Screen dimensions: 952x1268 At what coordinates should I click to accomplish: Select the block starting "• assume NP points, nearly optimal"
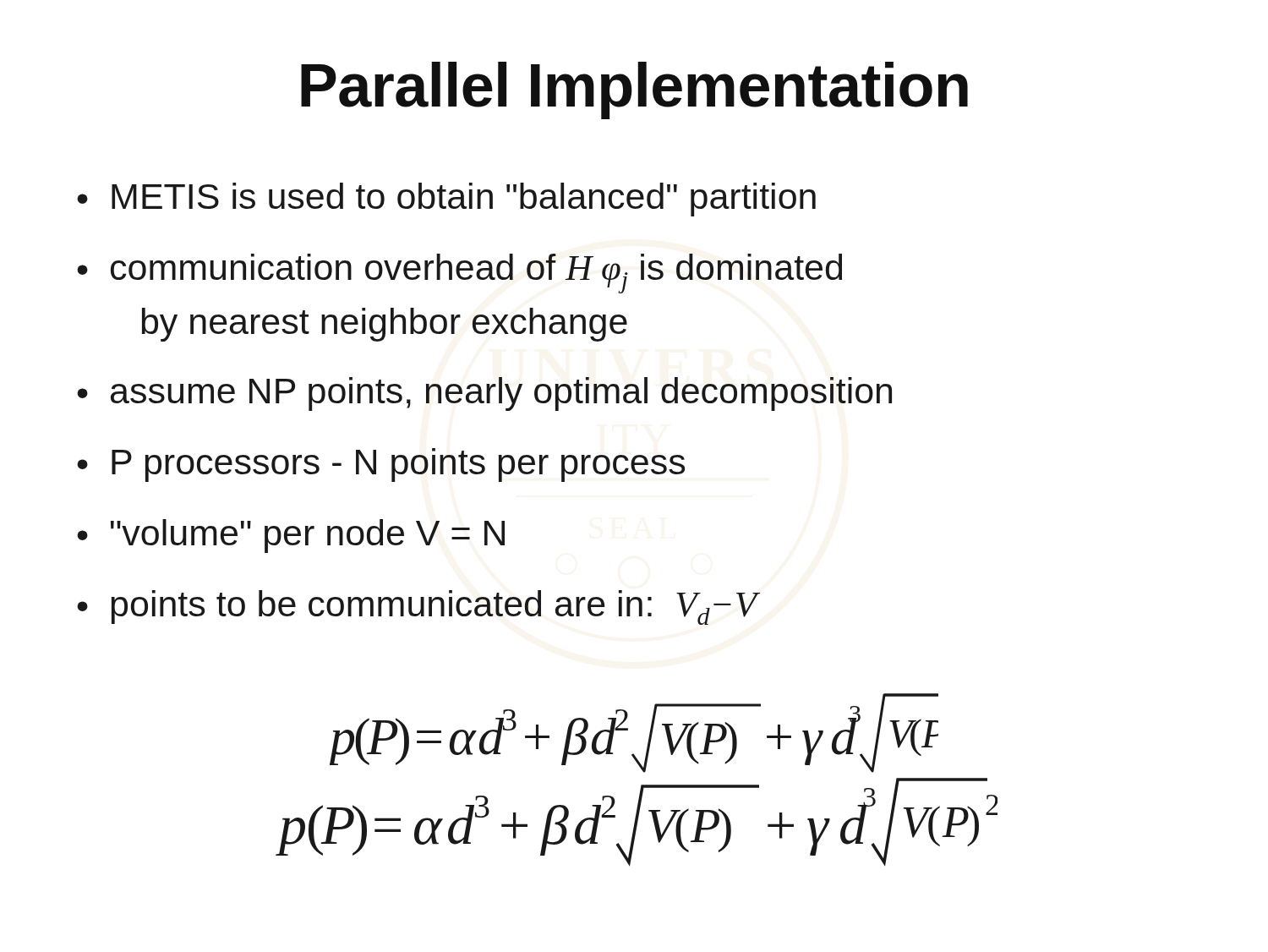tap(485, 391)
